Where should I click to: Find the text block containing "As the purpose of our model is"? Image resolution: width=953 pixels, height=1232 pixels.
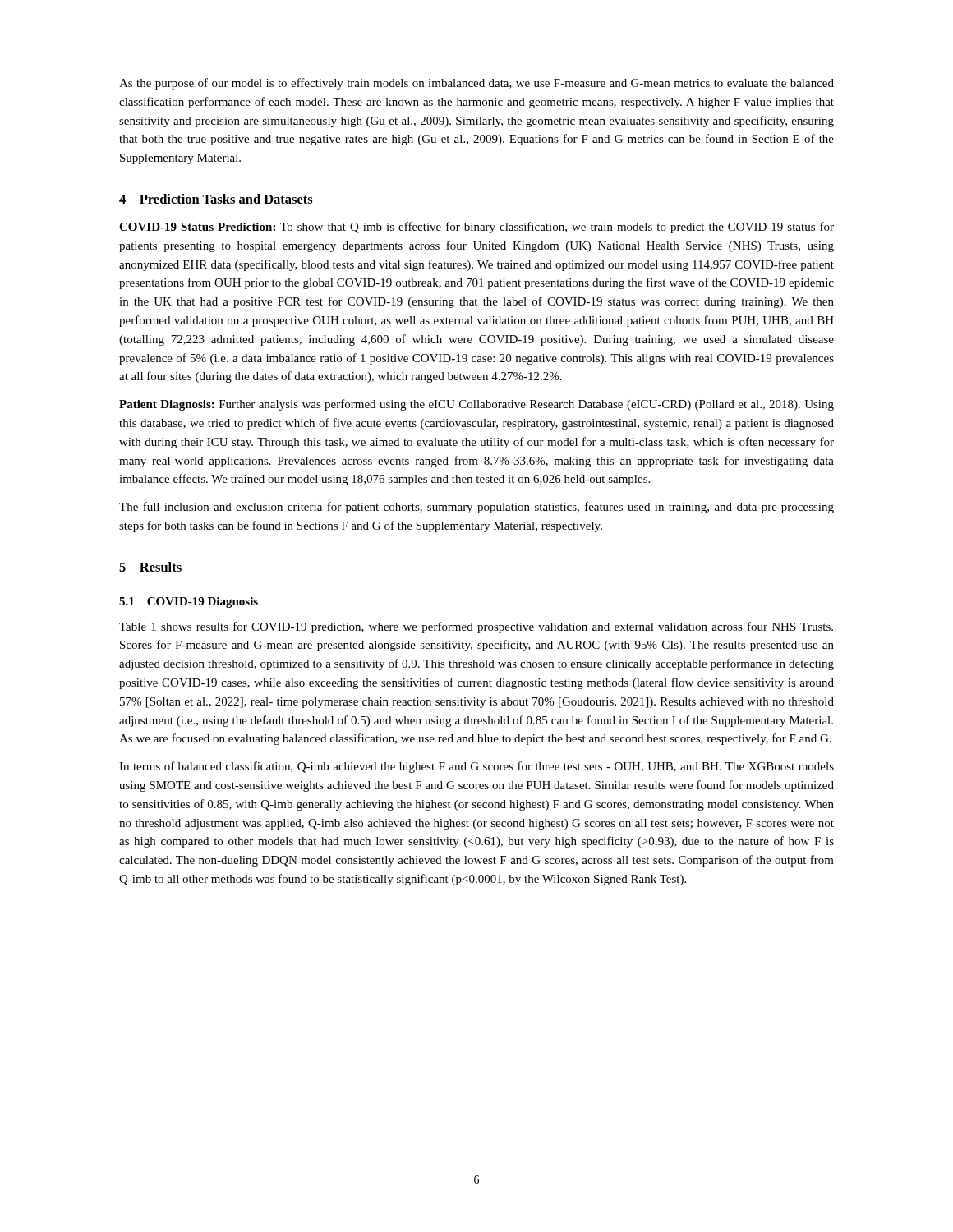476,121
